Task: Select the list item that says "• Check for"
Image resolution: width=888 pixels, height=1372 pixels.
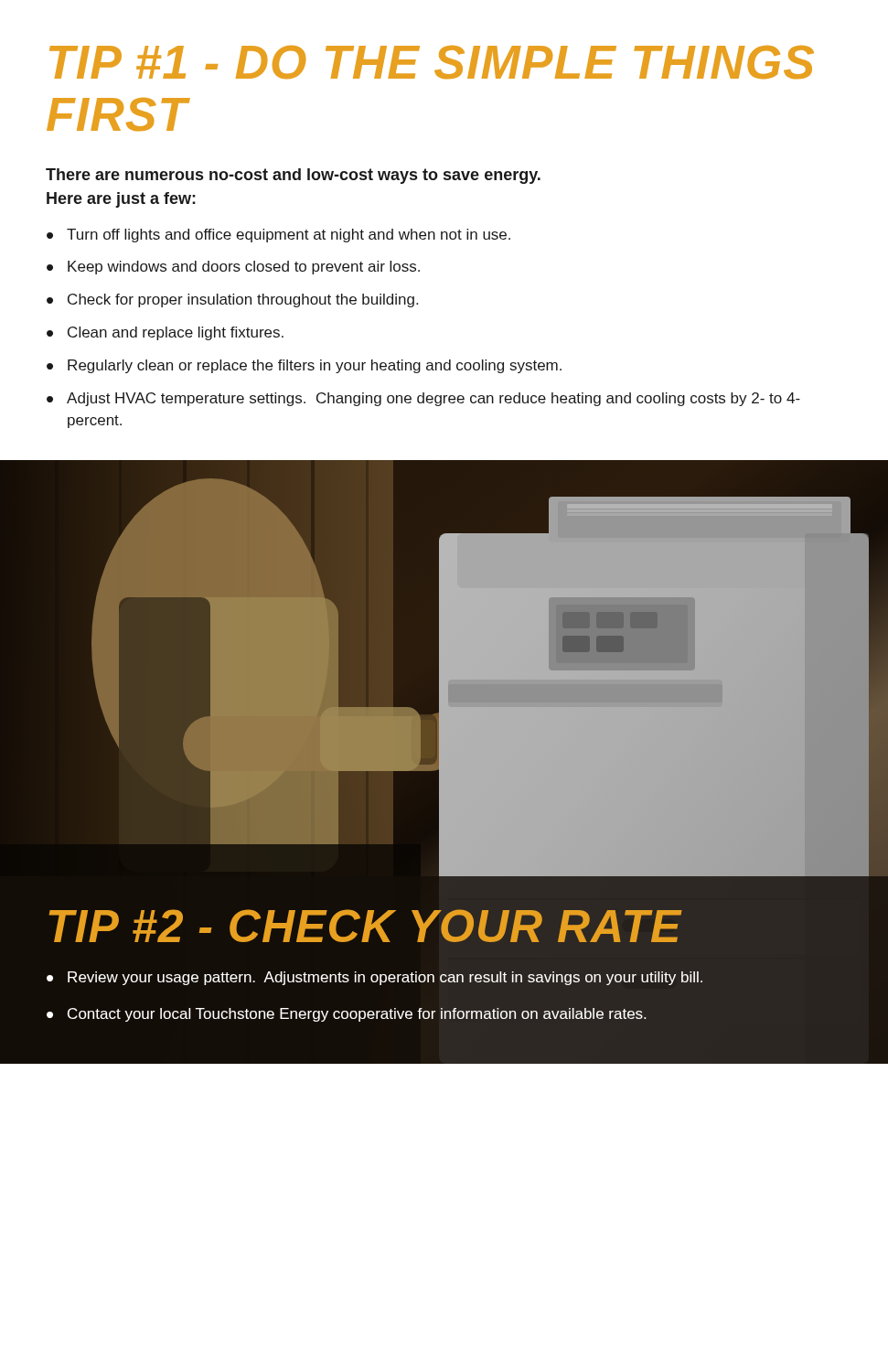Action: click(233, 301)
